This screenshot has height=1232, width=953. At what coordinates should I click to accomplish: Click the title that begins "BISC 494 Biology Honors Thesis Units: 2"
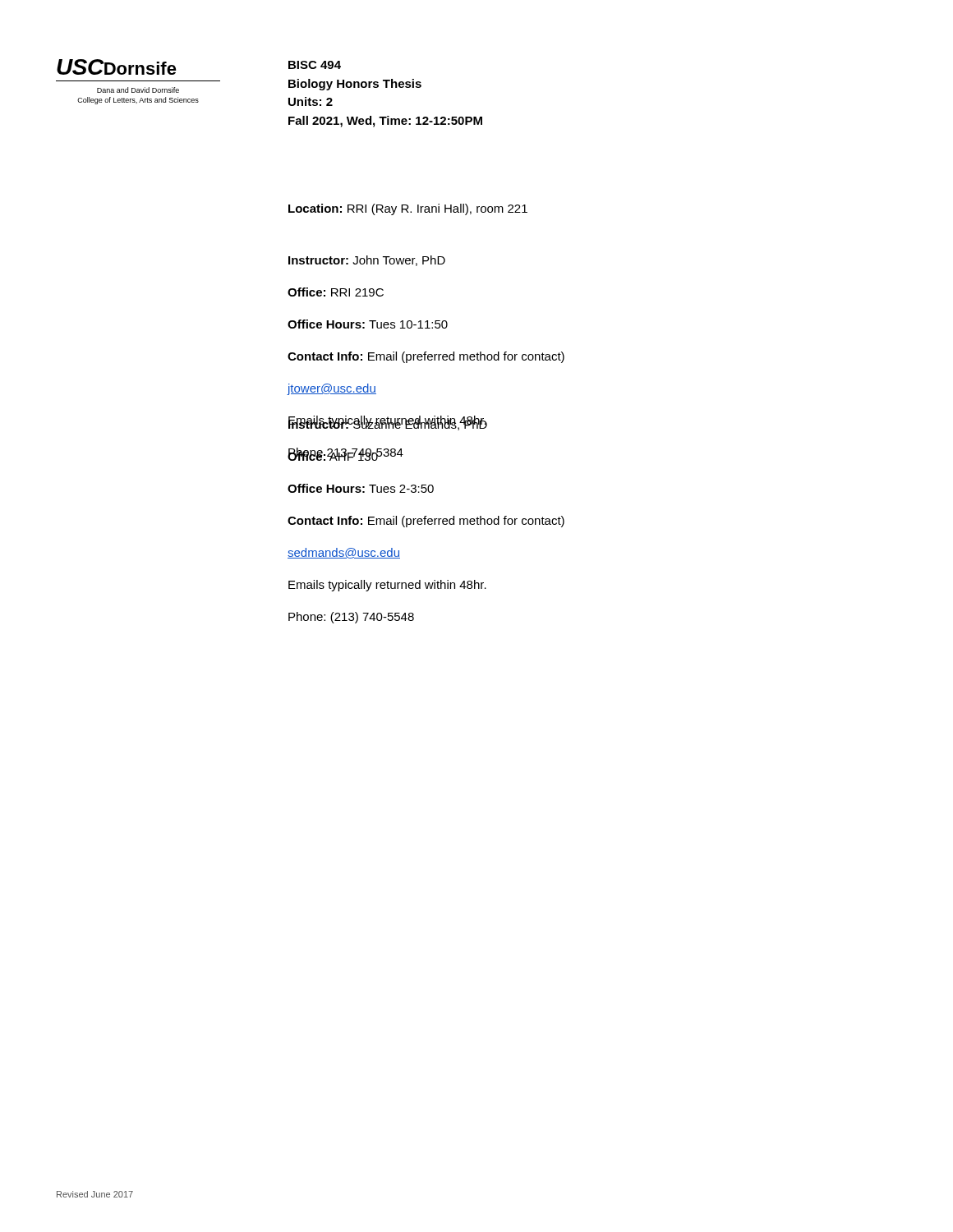pos(315,65)
